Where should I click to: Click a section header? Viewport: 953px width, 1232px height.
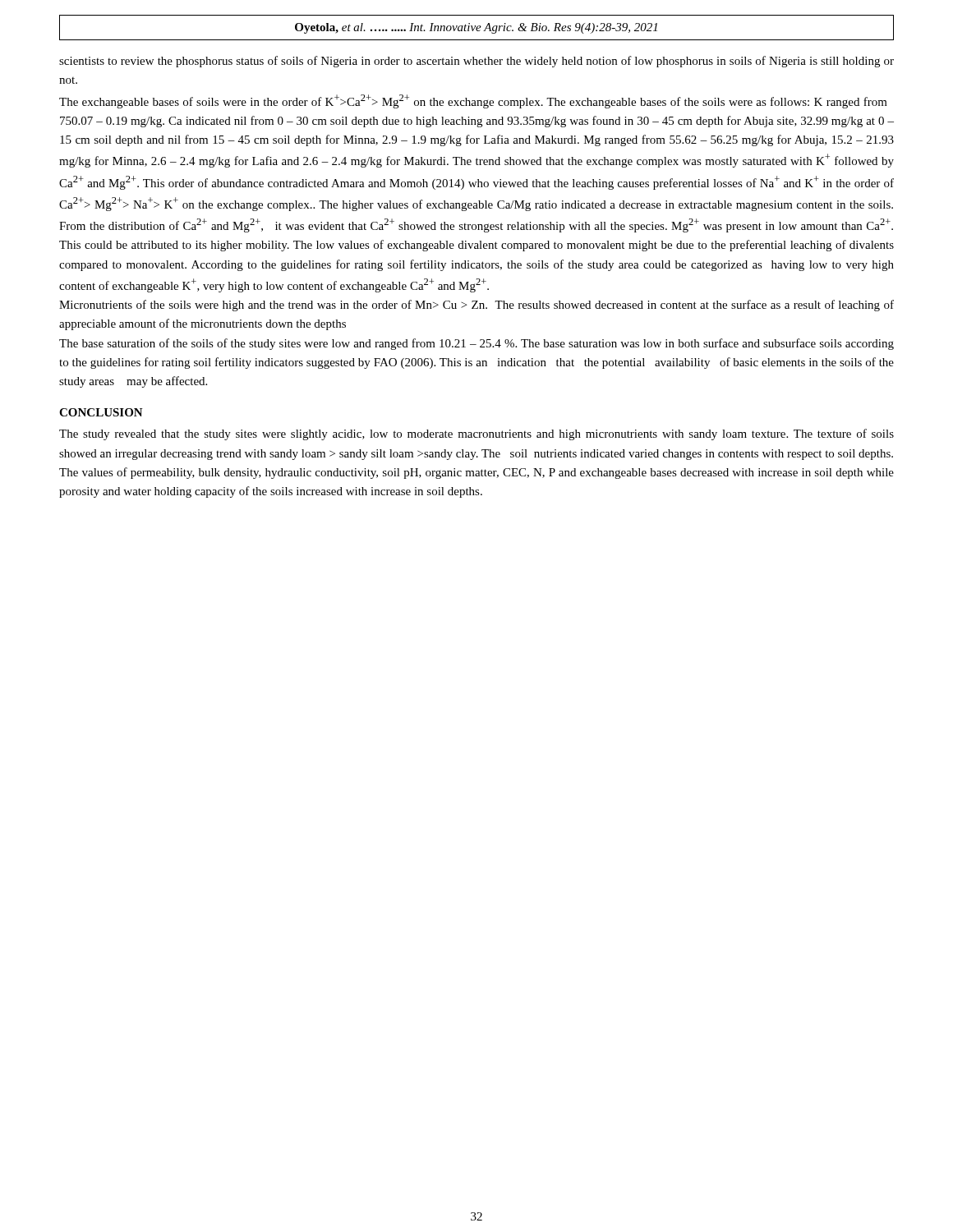[101, 413]
